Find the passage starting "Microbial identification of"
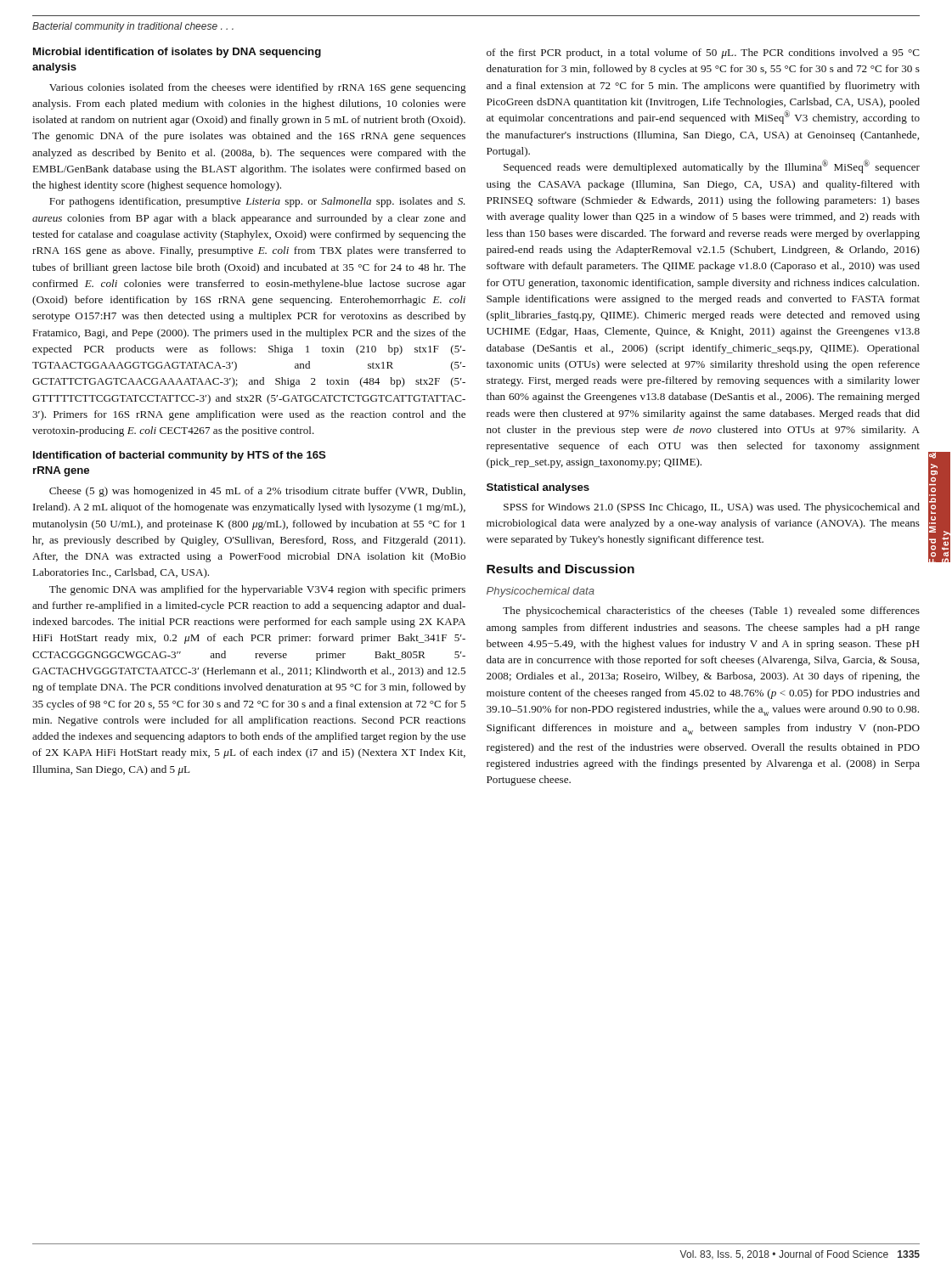Image resolution: width=952 pixels, height=1274 pixels. pos(177,59)
